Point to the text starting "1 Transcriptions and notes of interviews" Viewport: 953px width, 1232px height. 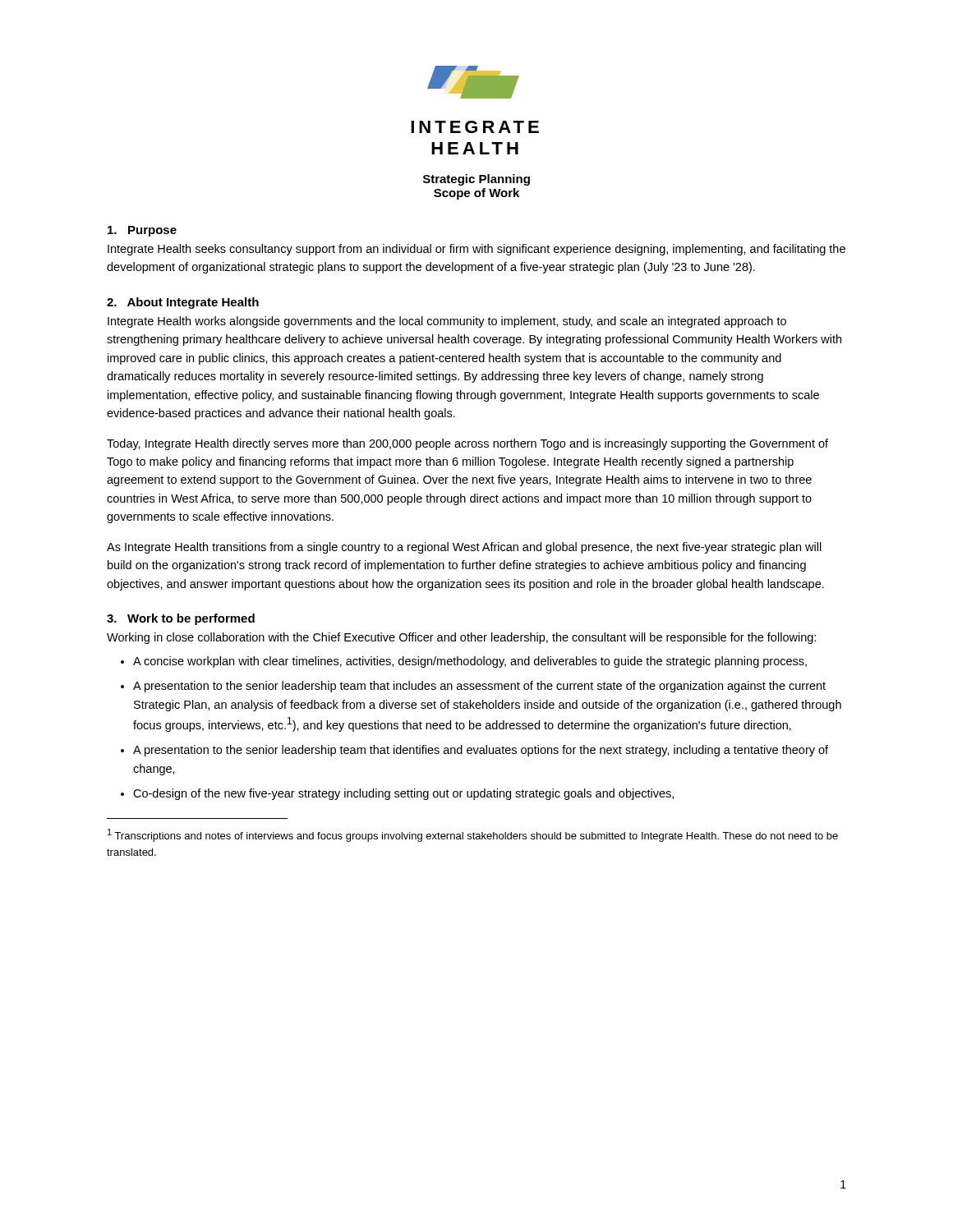[x=473, y=843]
